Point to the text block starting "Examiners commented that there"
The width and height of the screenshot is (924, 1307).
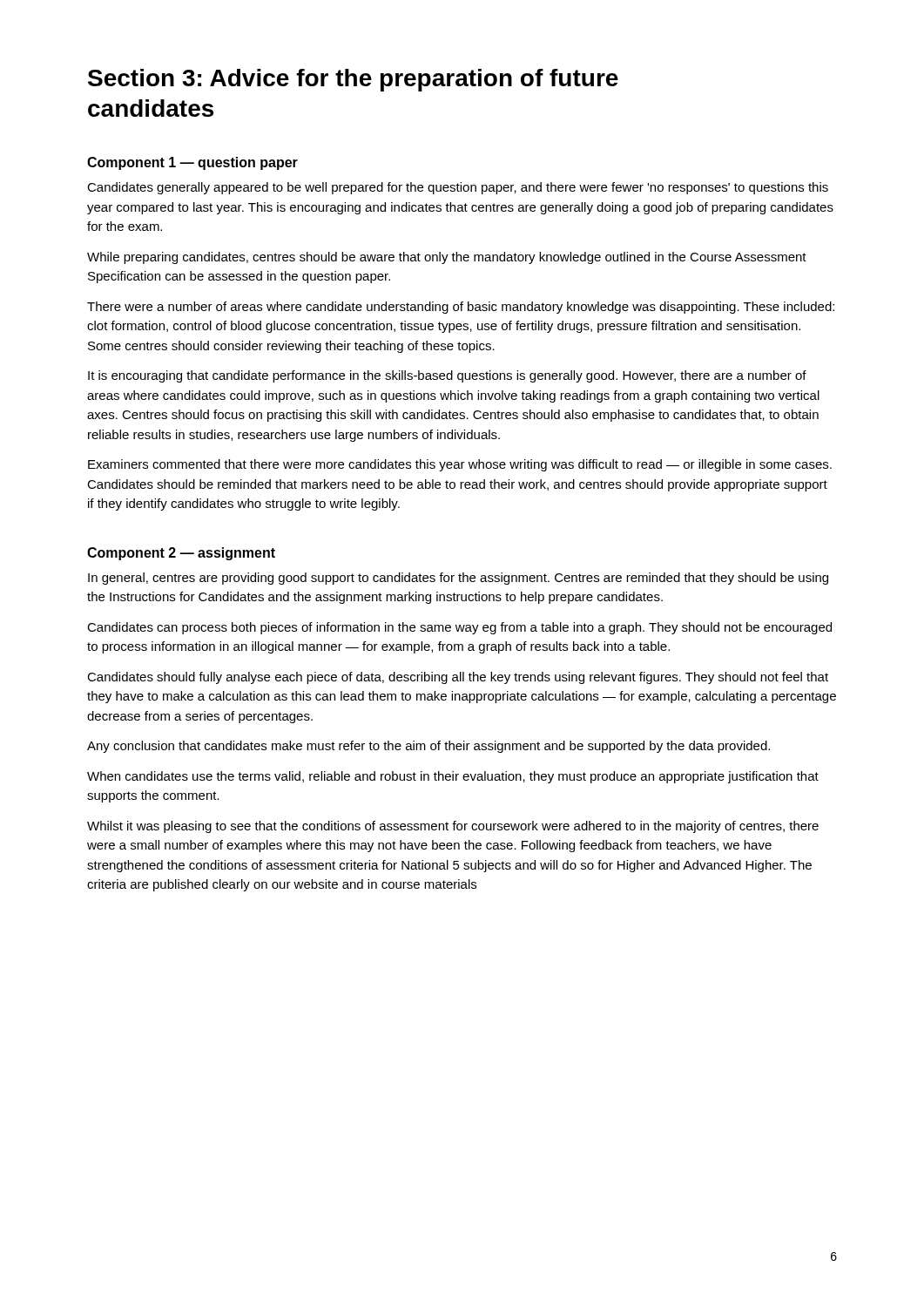[460, 484]
